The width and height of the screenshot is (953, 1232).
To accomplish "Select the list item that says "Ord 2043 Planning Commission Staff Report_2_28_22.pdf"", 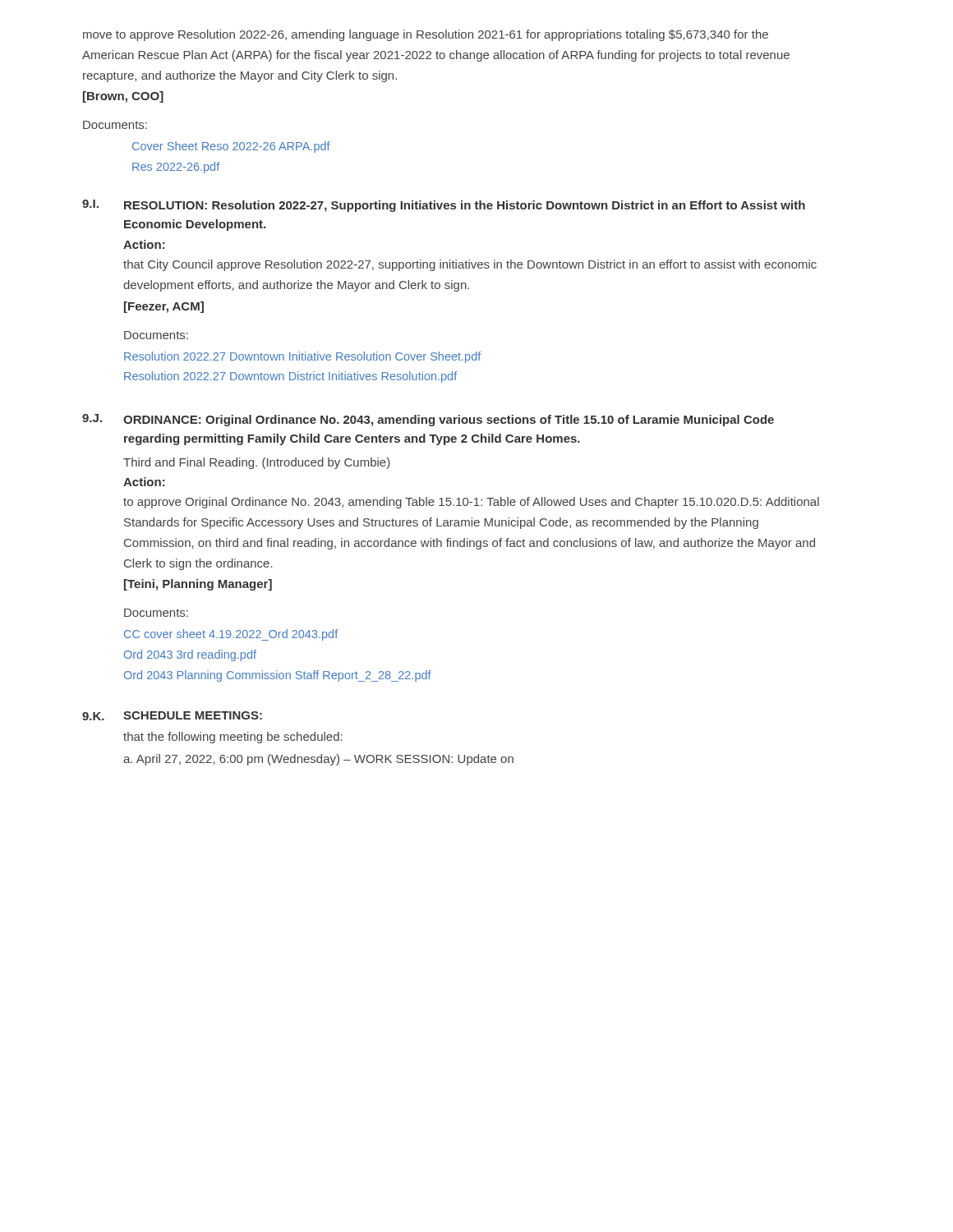I will coord(278,676).
